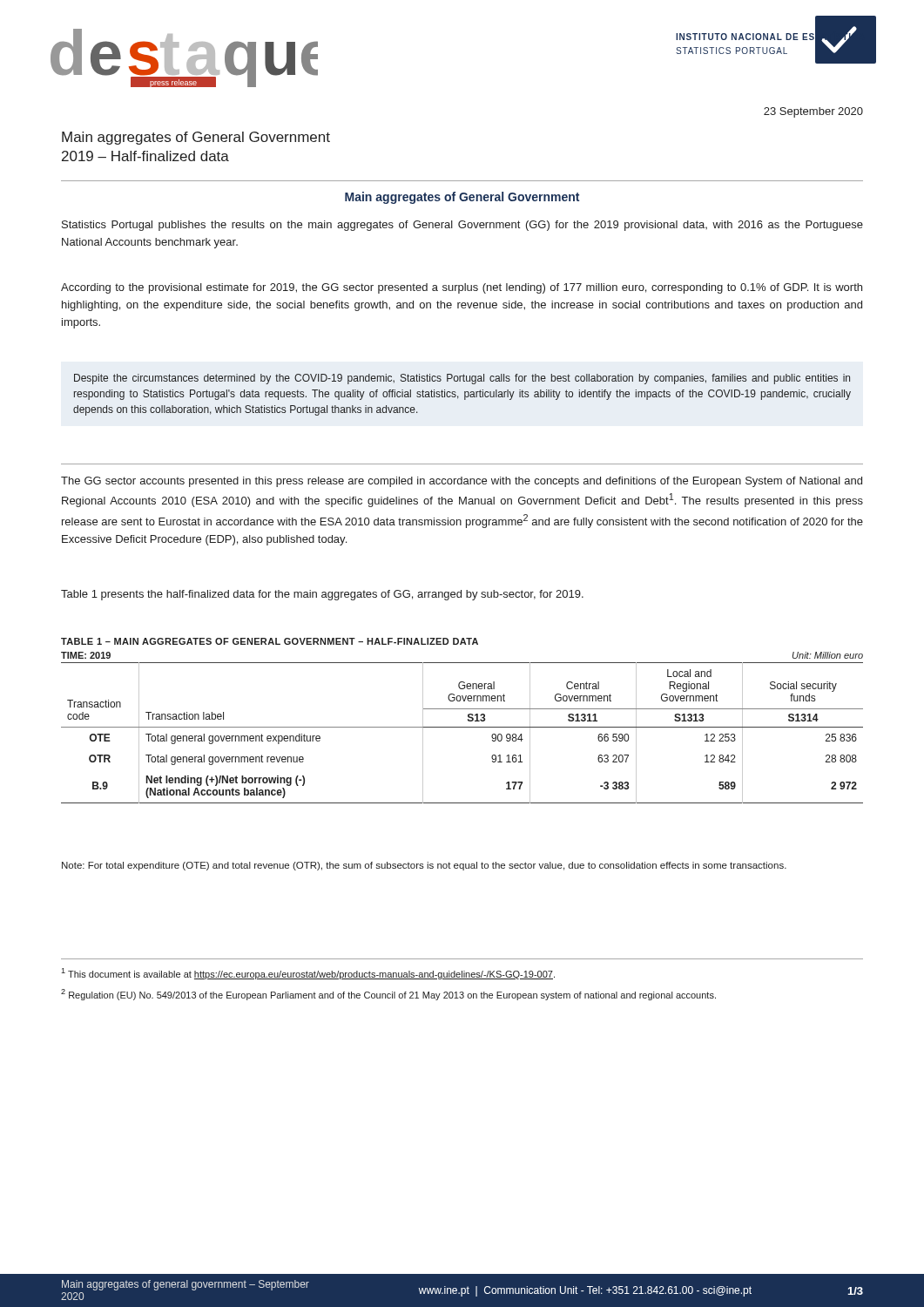Screen dimensions: 1307x924
Task: Locate the block of text that opens with "Statistics Portugal publishes"
Action: (462, 233)
